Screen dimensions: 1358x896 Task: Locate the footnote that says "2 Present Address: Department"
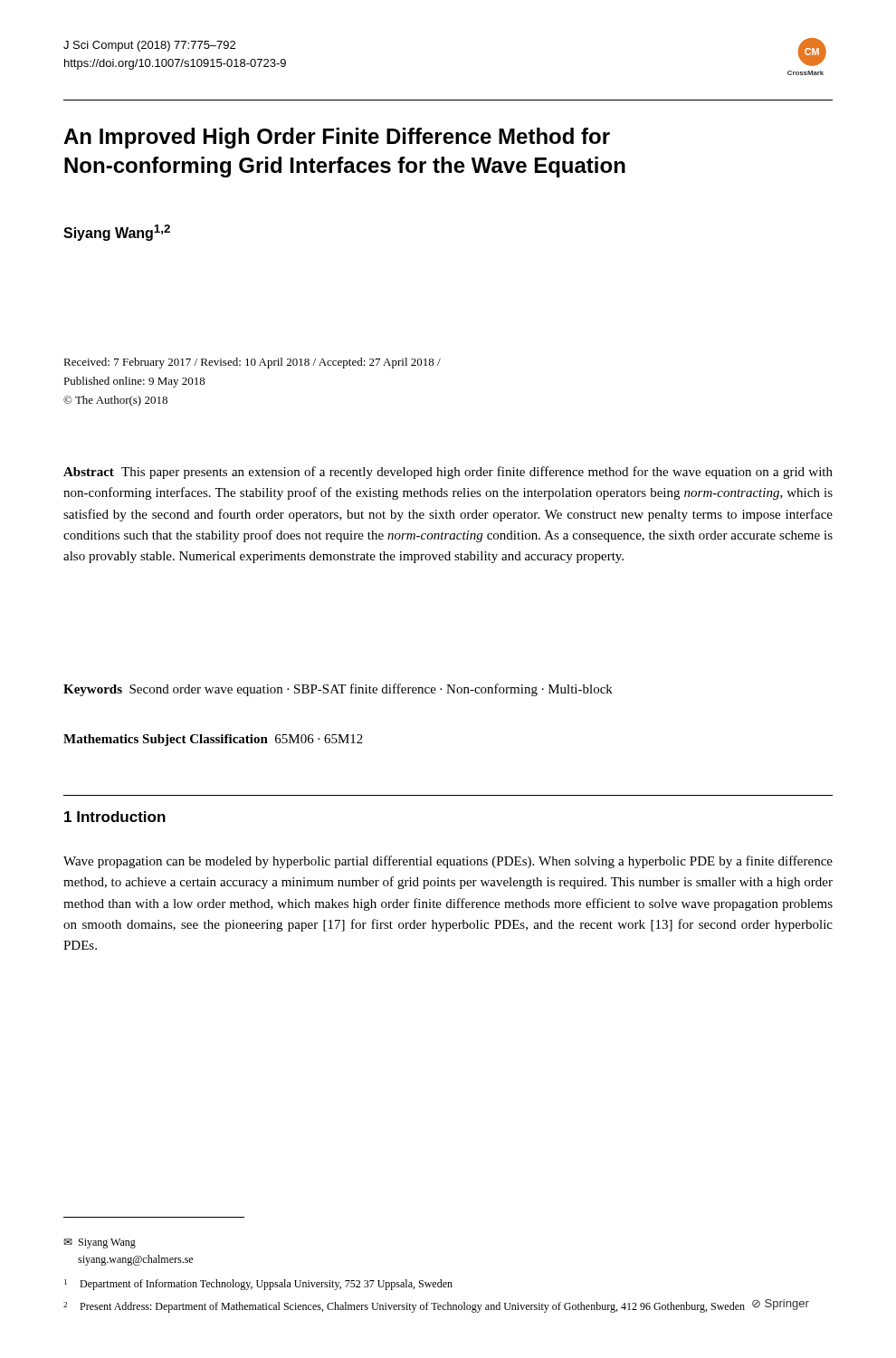pos(404,1307)
